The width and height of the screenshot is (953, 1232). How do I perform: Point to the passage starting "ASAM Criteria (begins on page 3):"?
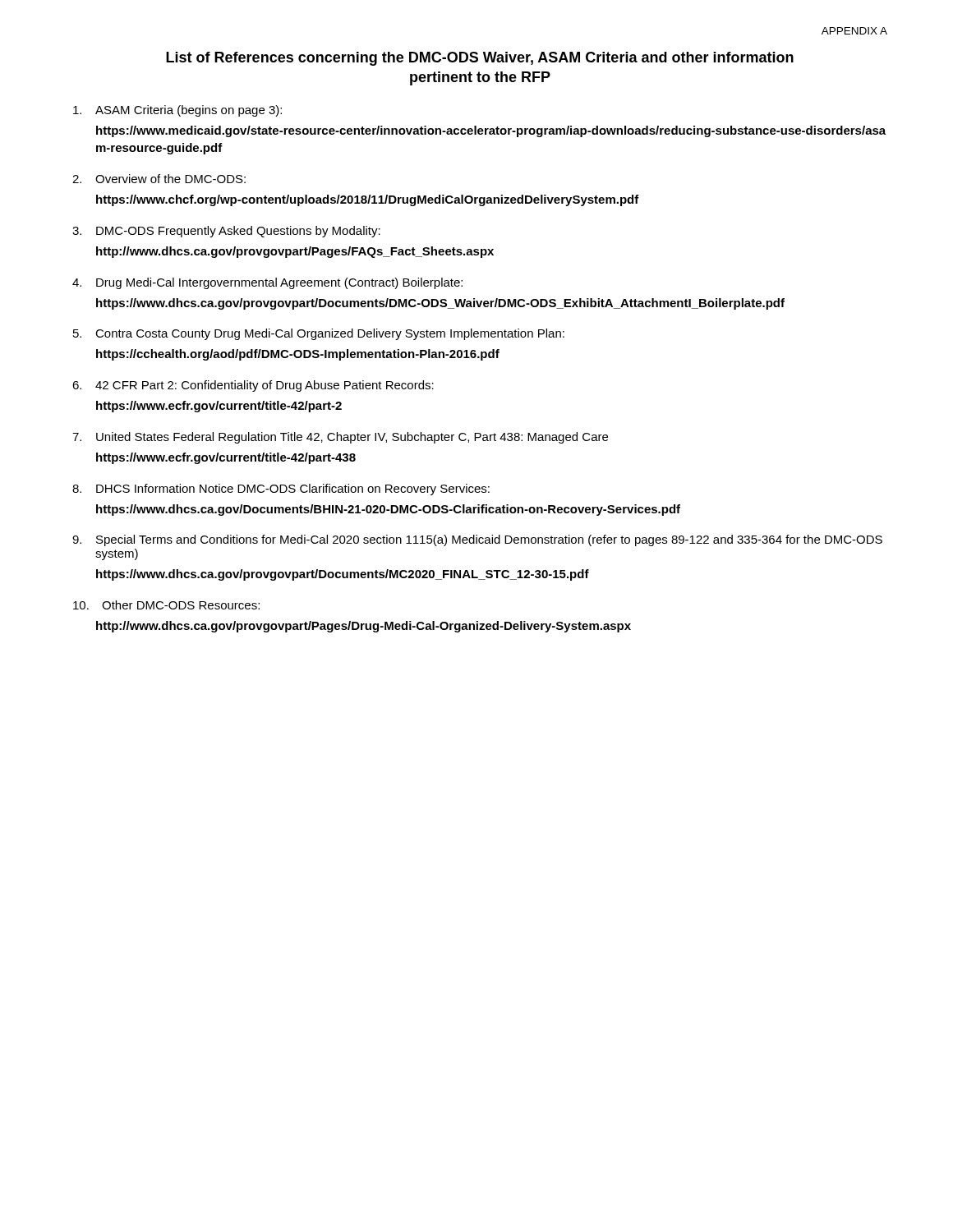coord(177,111)
